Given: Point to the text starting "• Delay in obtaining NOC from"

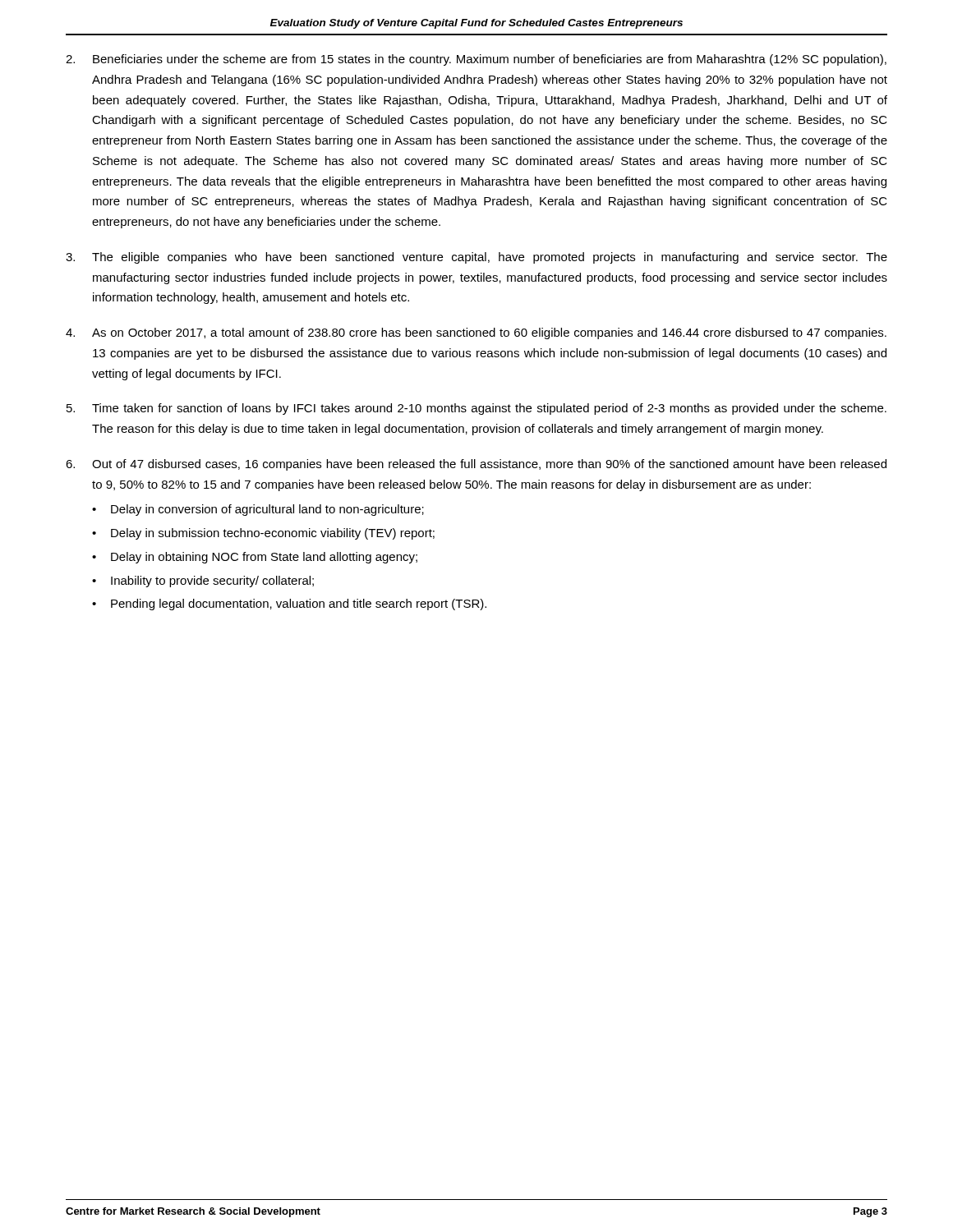Looking at the screenshot, I should (255, 558).
